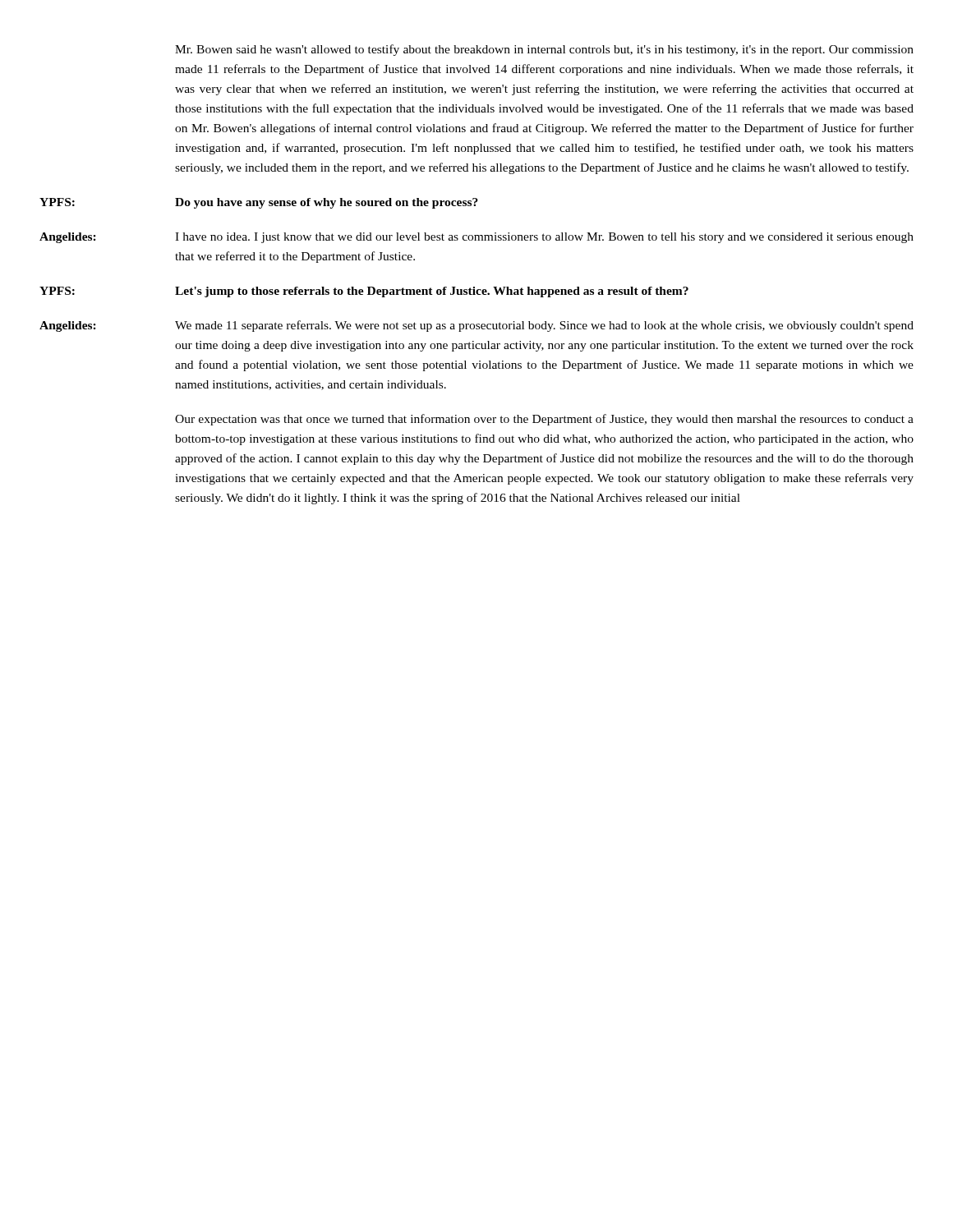Click on the text block that says "I have no idea. I"

(x=544, y=246)
